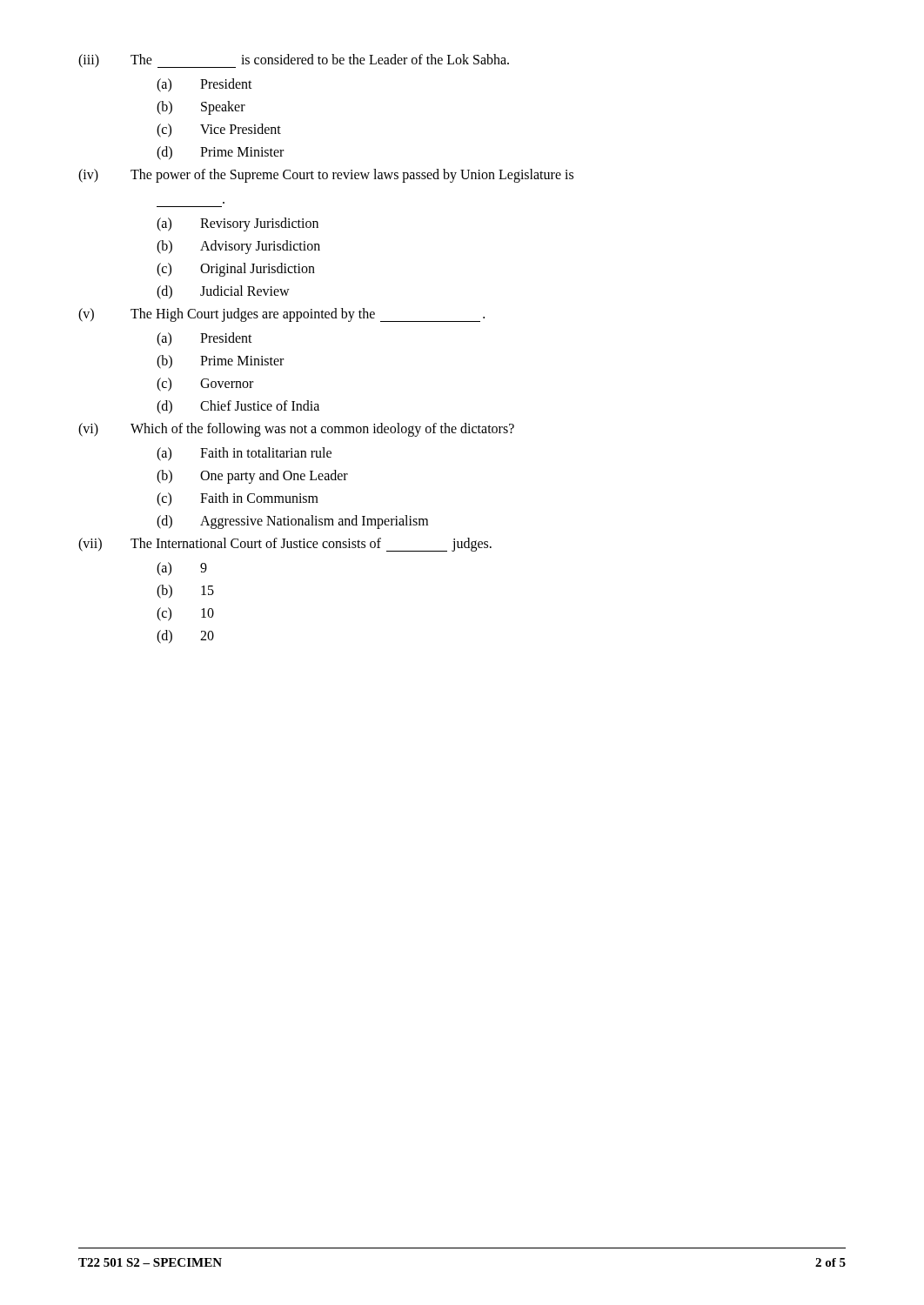The width and height of the screenshot is (924, 1305).
Task: Navigate to the passage starting "(vi) Which of the following"
Action: [296, 430]
